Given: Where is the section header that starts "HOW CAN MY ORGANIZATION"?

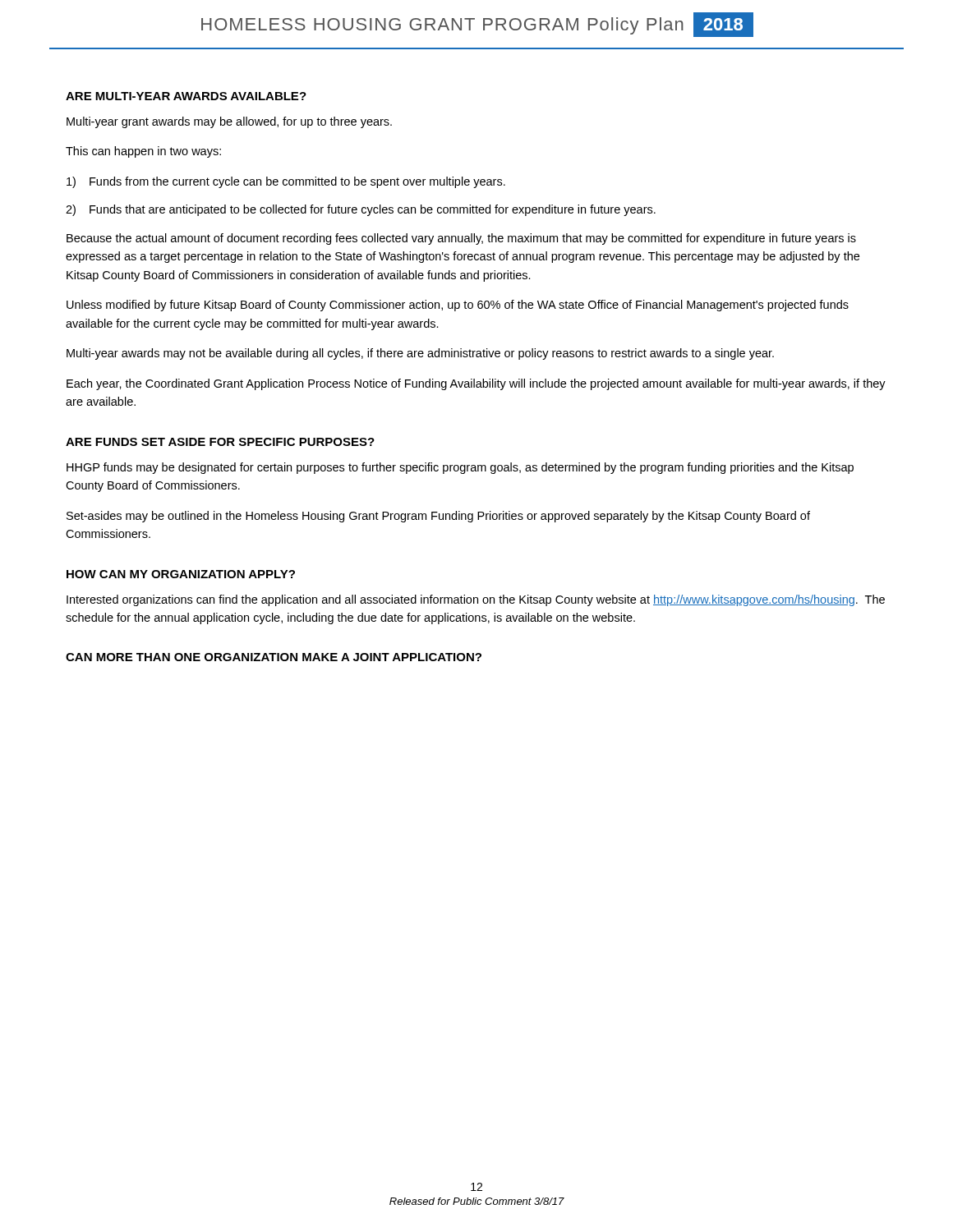Looking at the screenshot, I should click(x=181, y=573).
